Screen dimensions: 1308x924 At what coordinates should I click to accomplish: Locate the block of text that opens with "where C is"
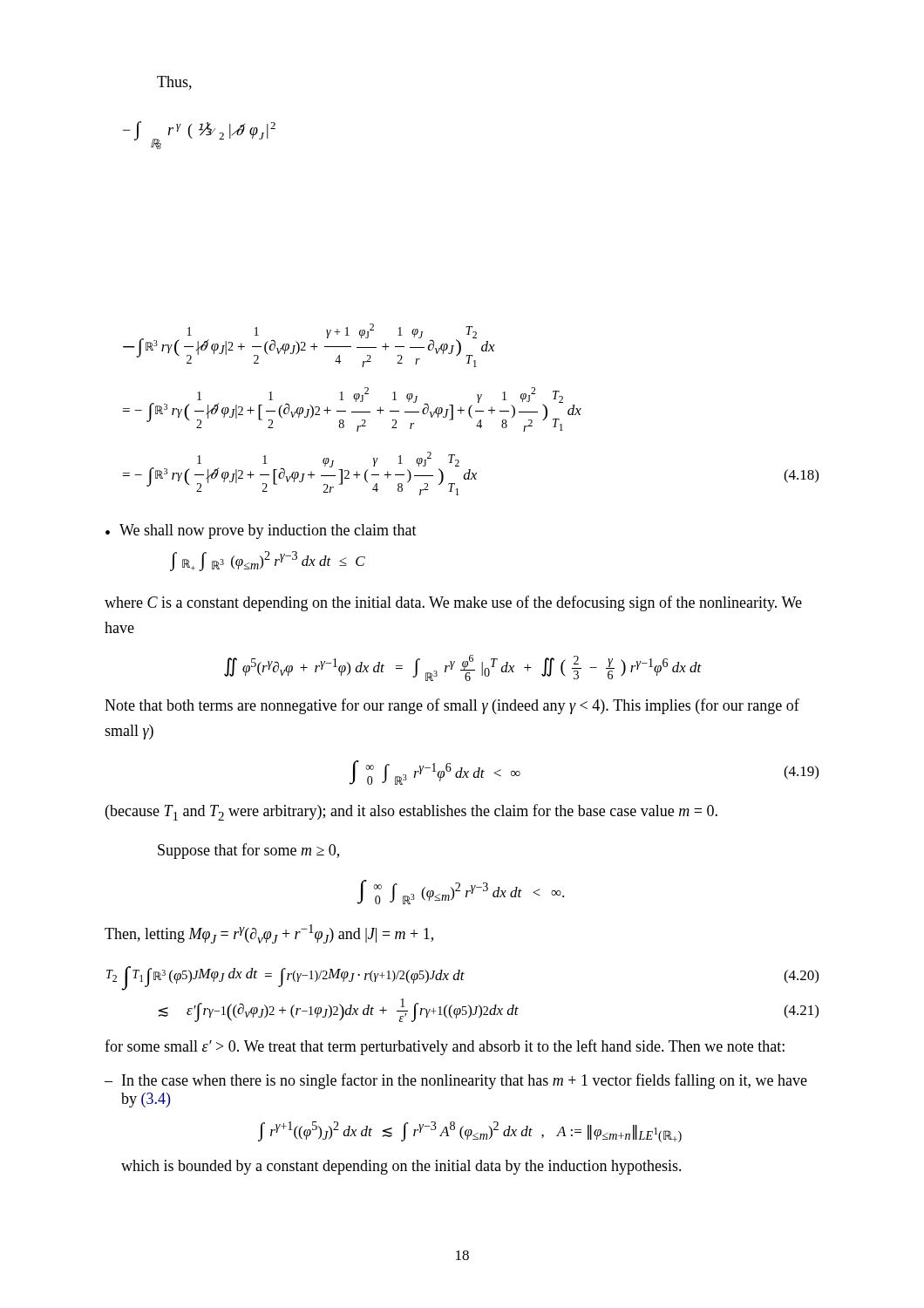point(453,615)
